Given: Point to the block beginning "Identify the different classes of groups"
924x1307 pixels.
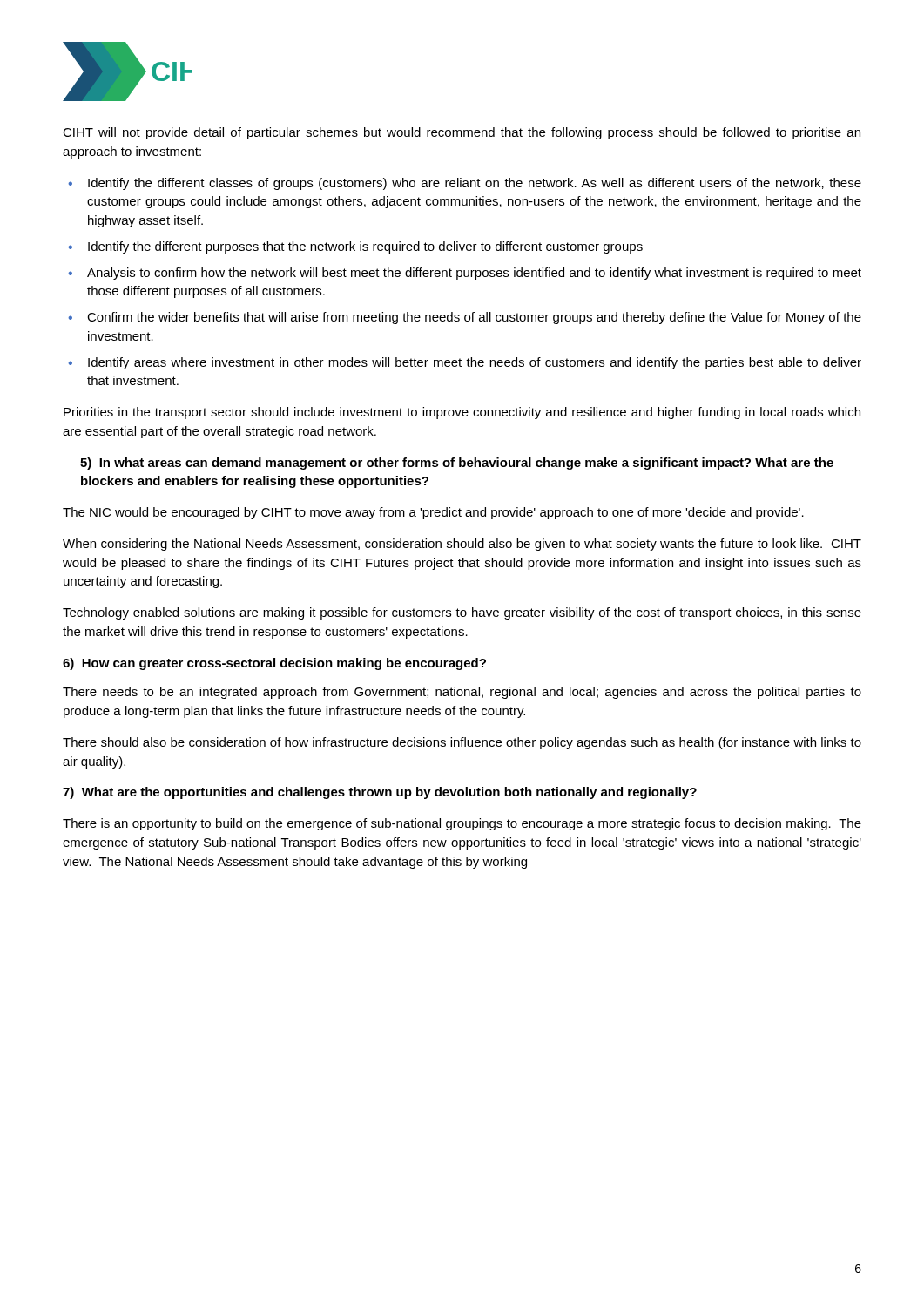Looking at the screenshot, I should click(x=474, y=201).
